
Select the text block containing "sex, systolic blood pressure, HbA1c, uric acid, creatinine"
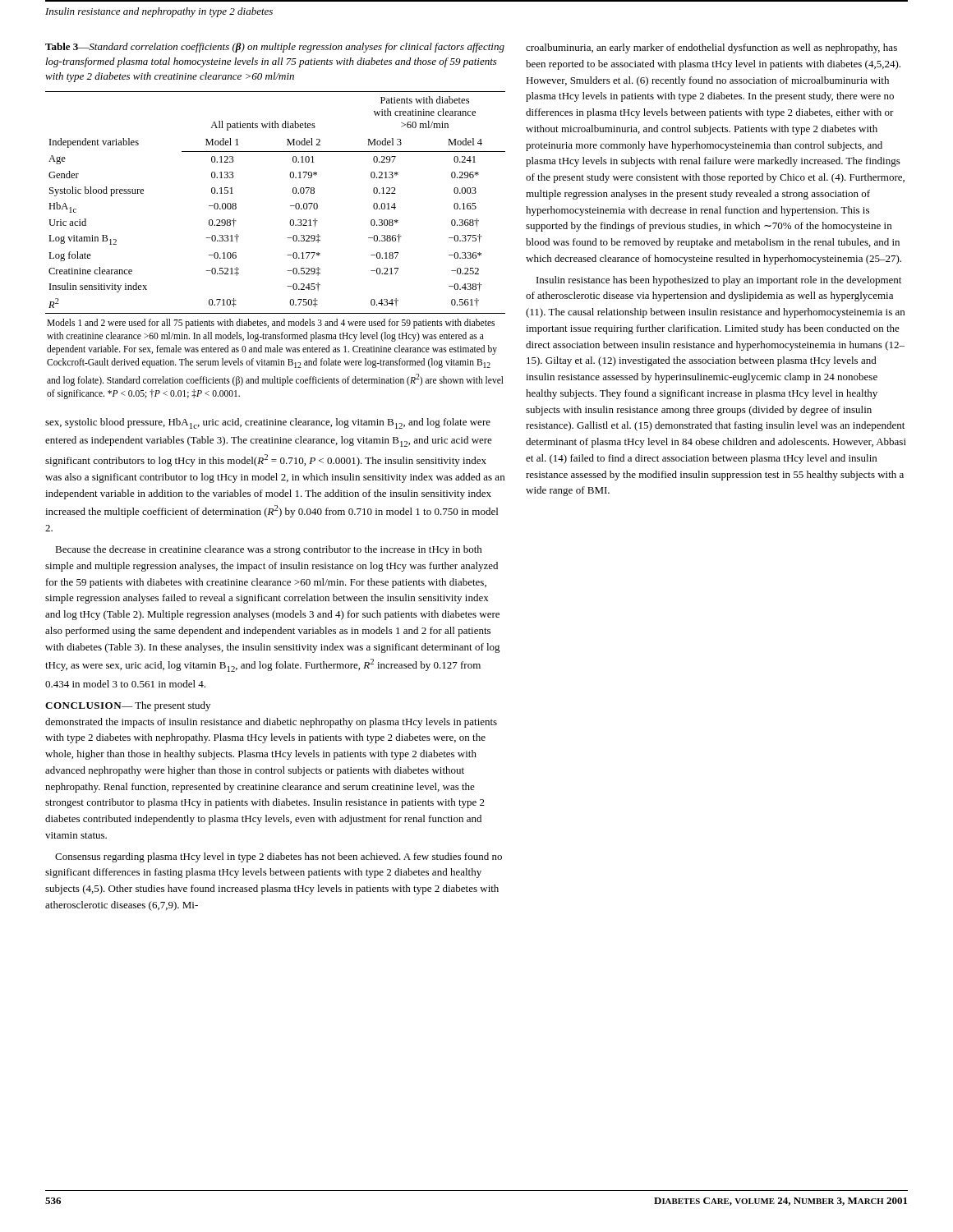tap(275, 553)
